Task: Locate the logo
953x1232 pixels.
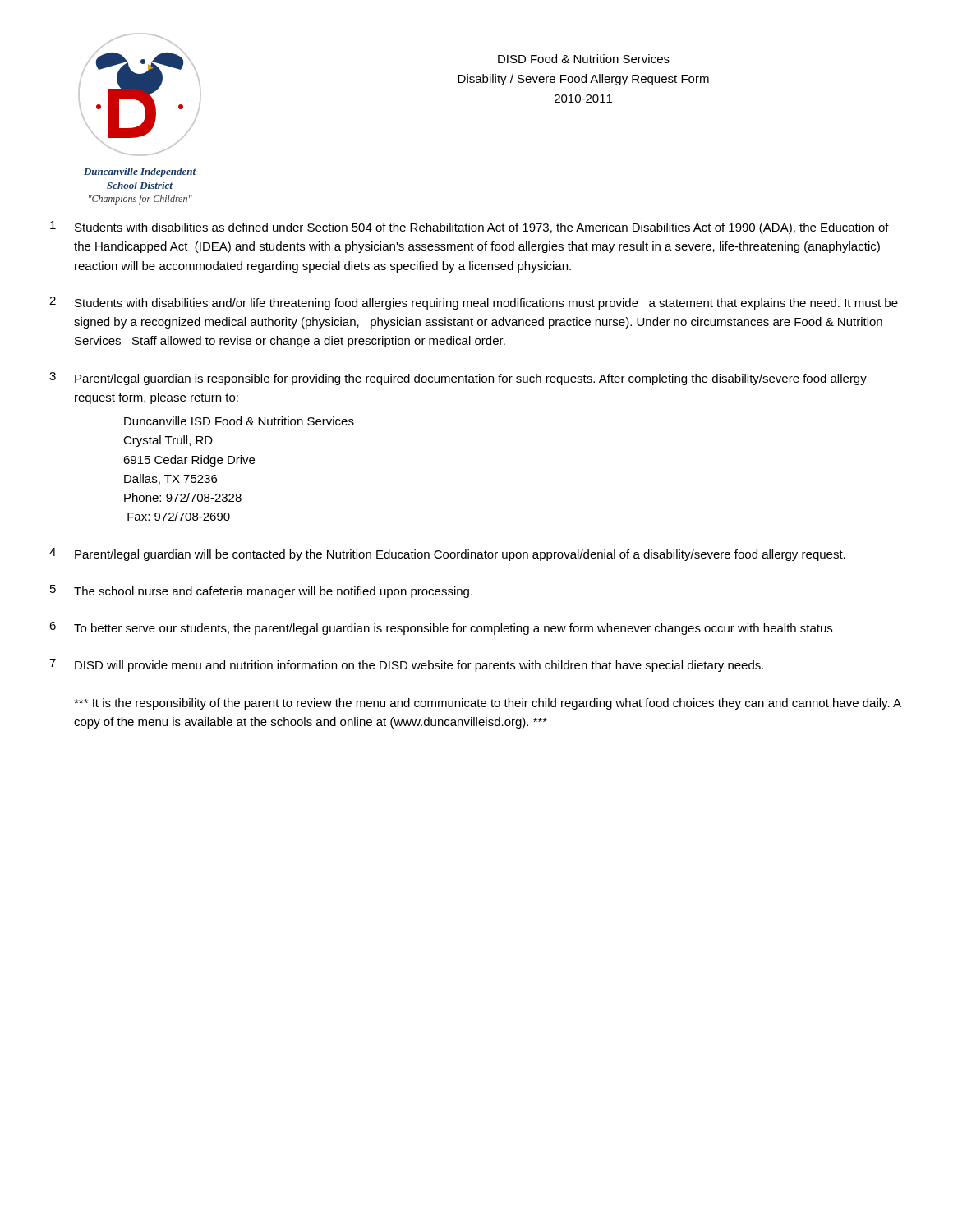Action: click(x=140, y=119)
